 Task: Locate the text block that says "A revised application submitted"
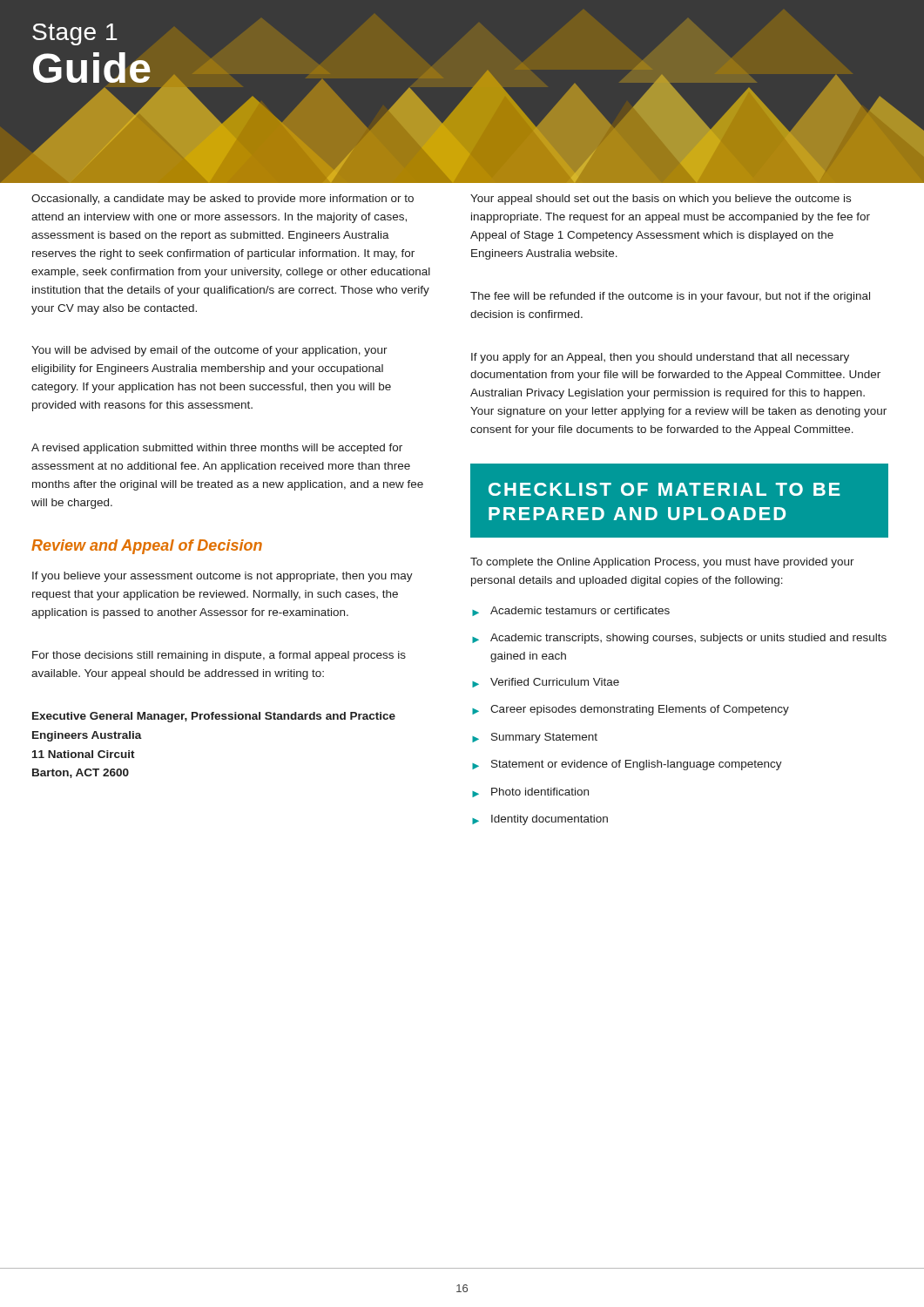(227, 475)
